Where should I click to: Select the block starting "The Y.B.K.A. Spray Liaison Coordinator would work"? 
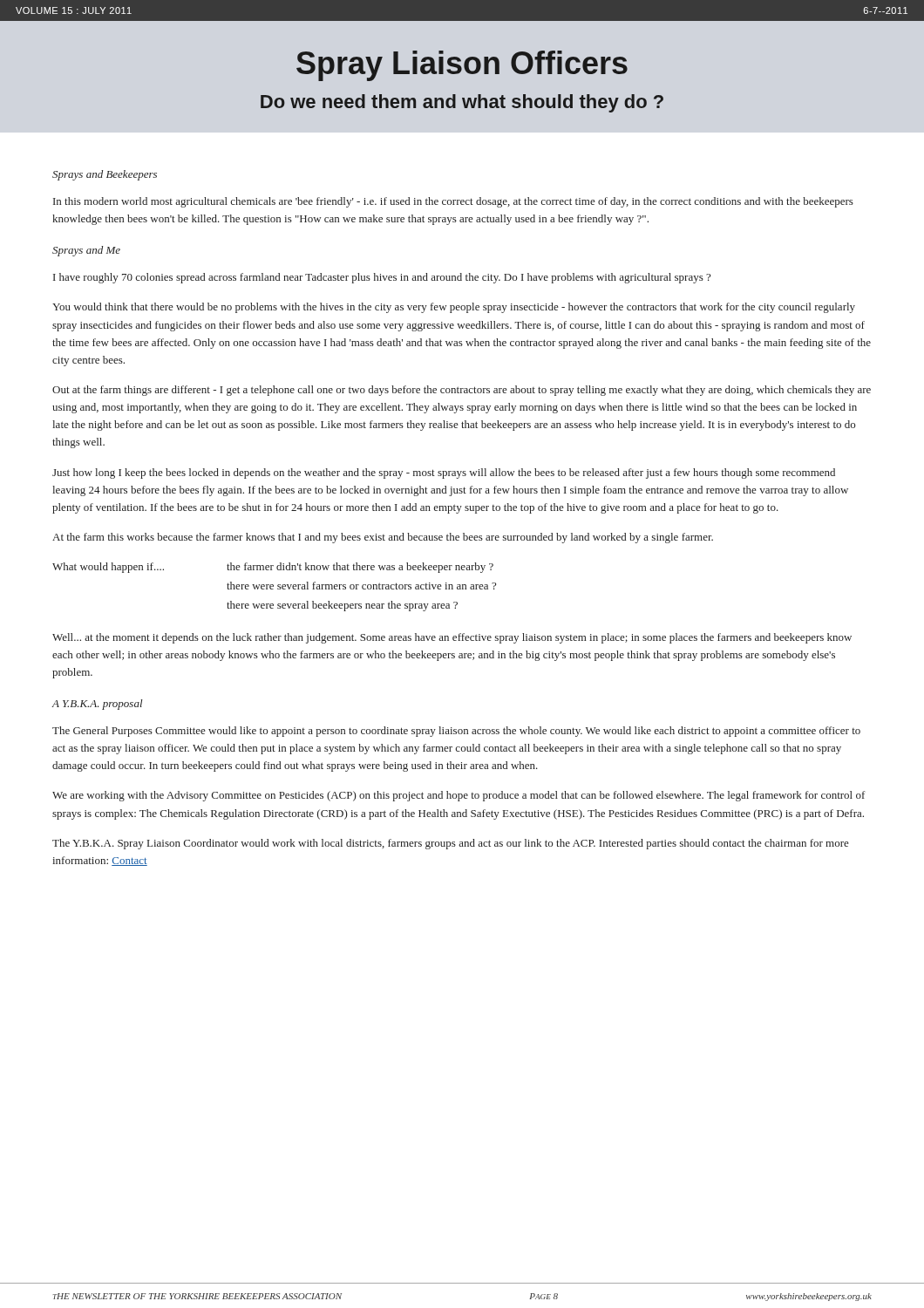click(462, 852)
